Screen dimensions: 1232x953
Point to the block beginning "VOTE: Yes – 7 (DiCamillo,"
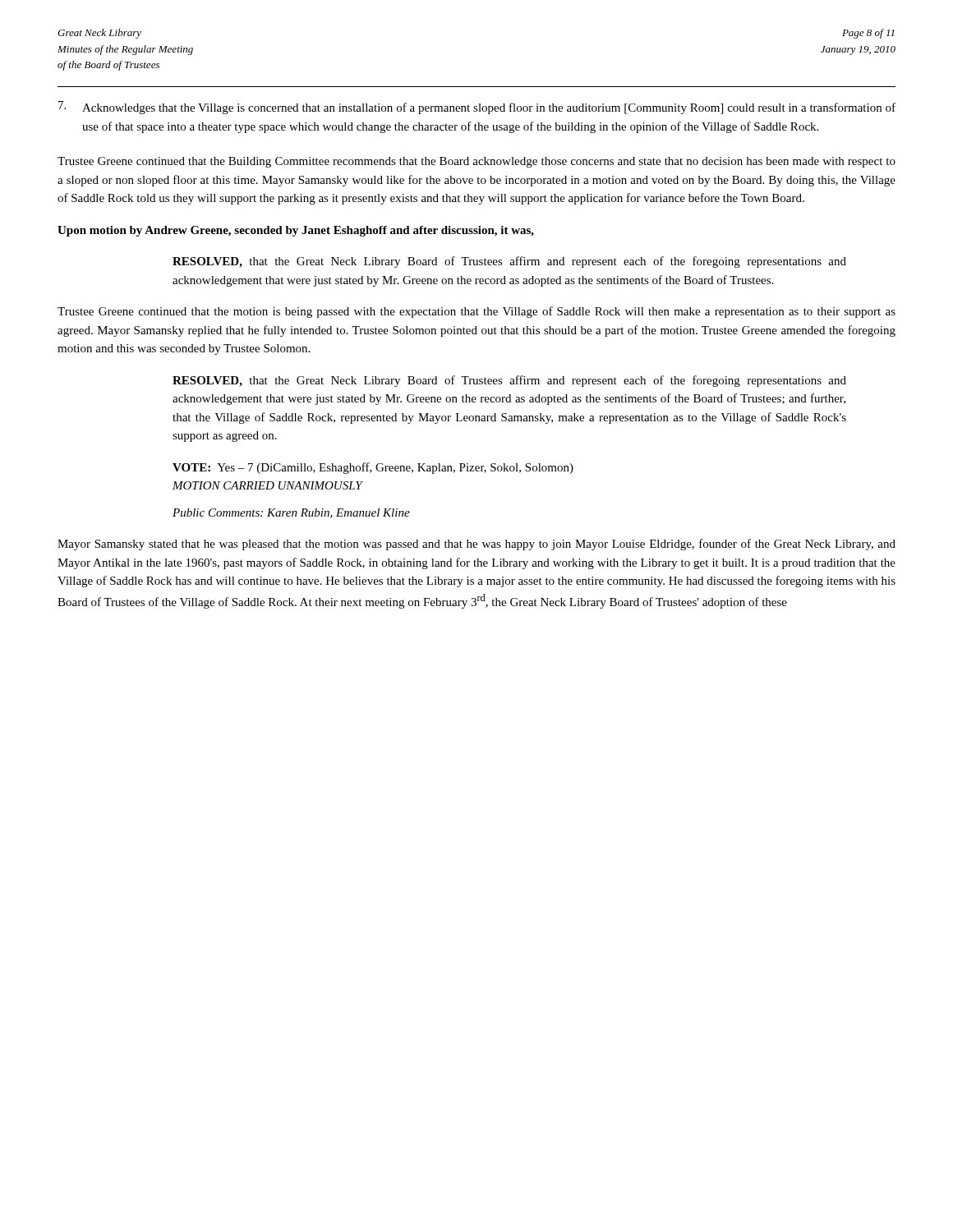373,476
